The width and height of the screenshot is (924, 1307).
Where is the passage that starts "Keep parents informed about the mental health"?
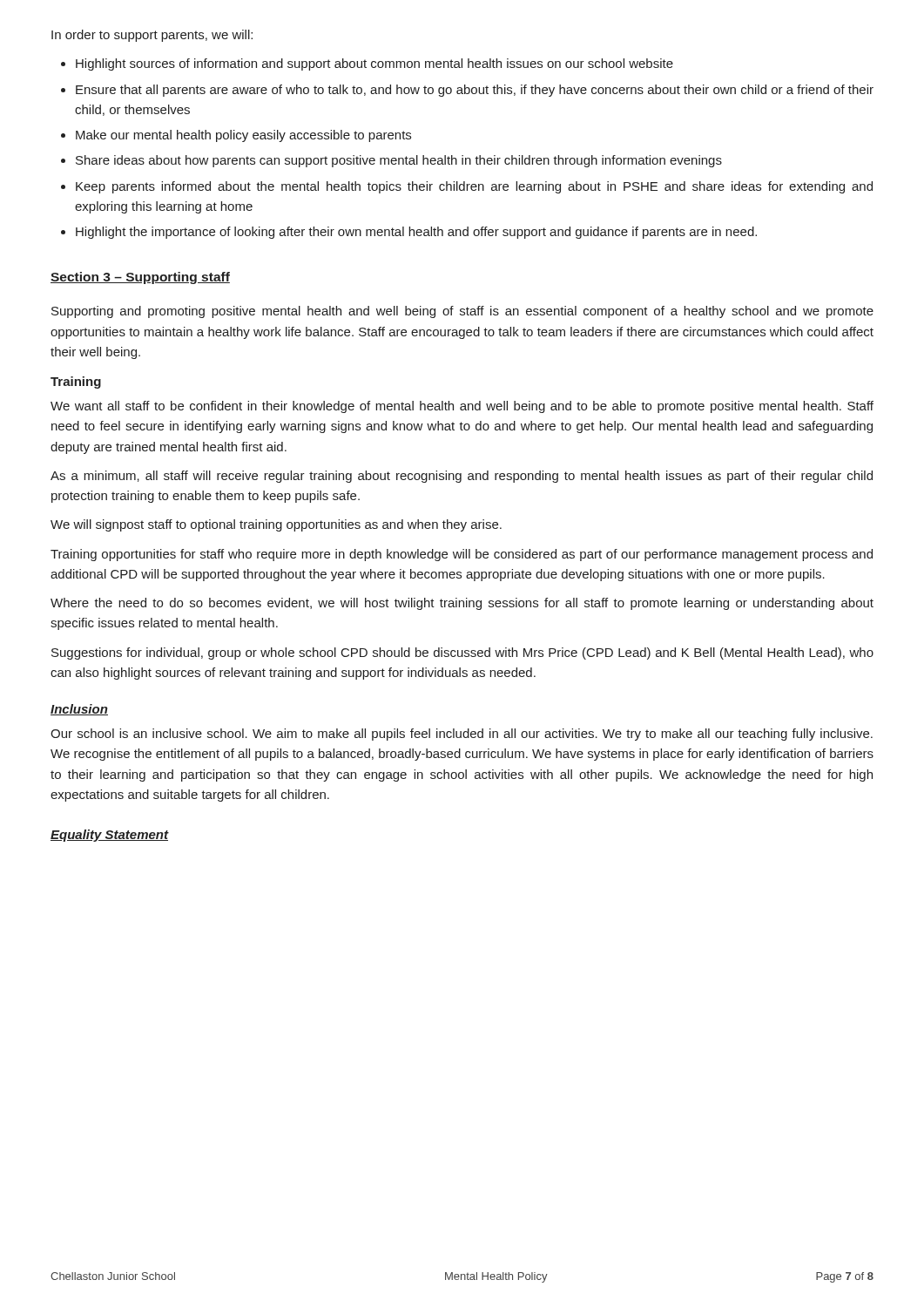coord(474,196)
